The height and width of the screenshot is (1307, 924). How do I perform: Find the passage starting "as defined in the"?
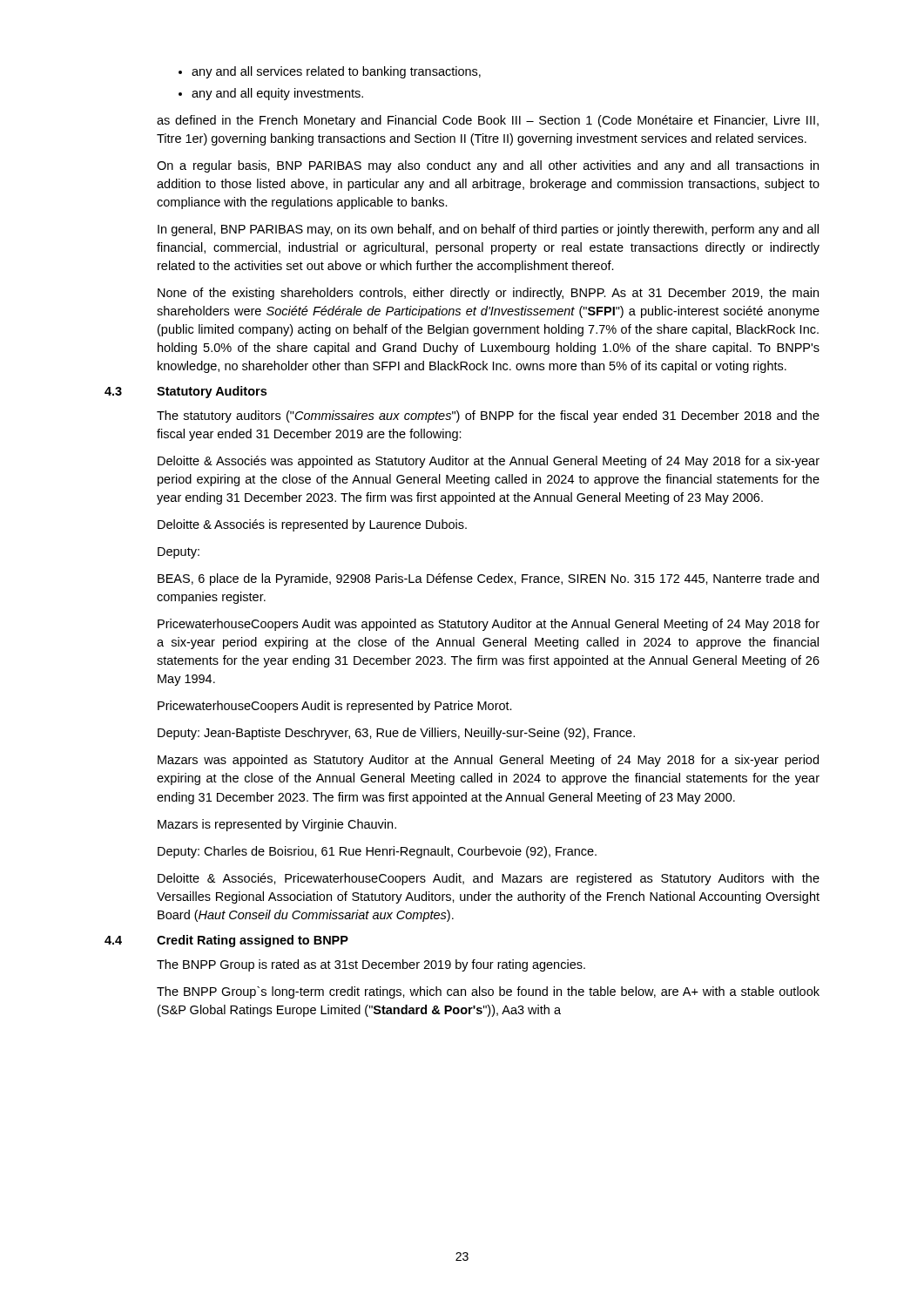tap(488, 130)
